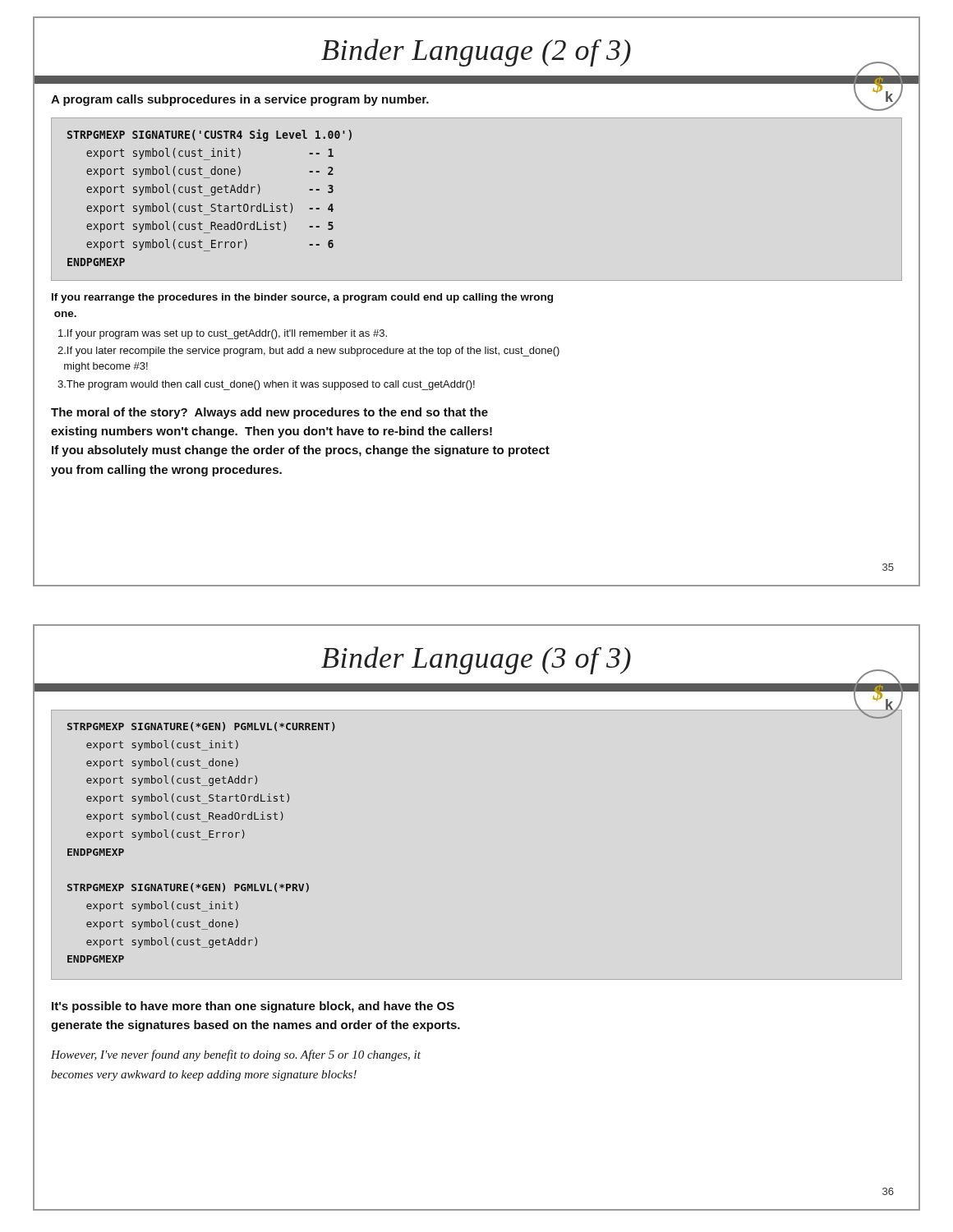Where is the passage that starts "3.The program would"?
953x1232 pixels.
pyautogui.click(x=266, y=384)
